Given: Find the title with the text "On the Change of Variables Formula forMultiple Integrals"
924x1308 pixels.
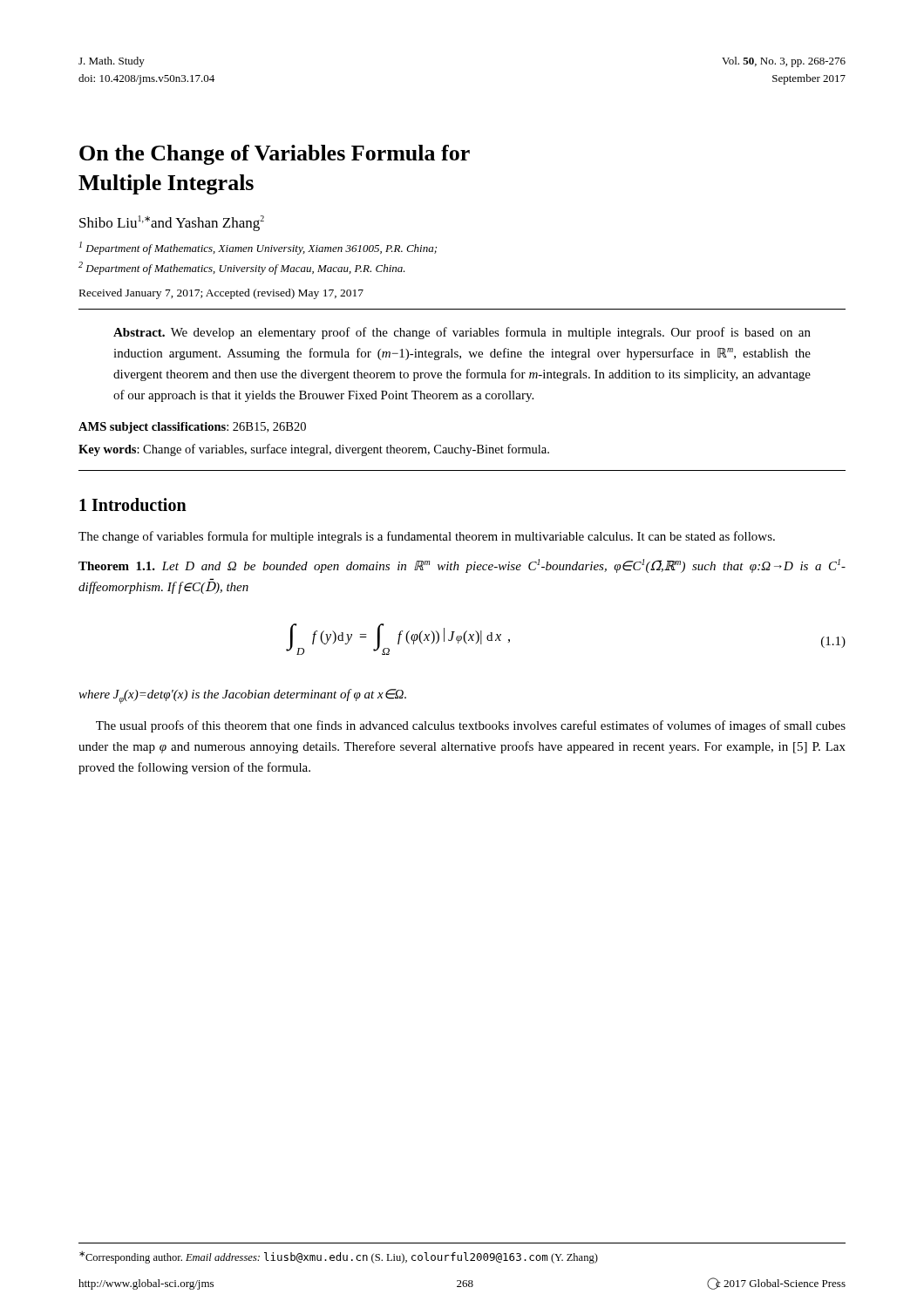Looking at the screenshot, I should [x=462, y=168].
